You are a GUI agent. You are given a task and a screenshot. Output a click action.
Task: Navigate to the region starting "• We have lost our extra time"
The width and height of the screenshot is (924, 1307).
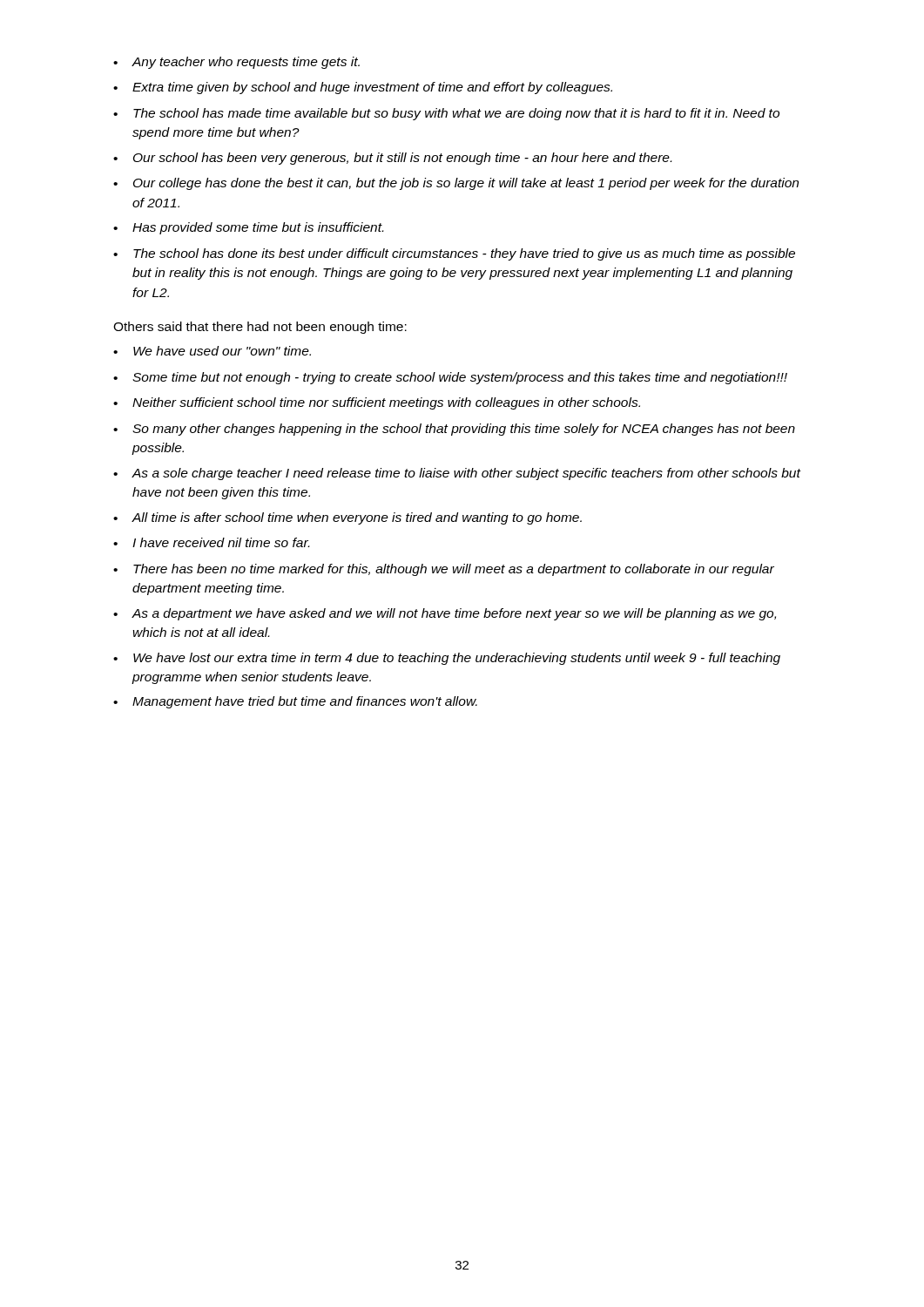tap(462, 667)
